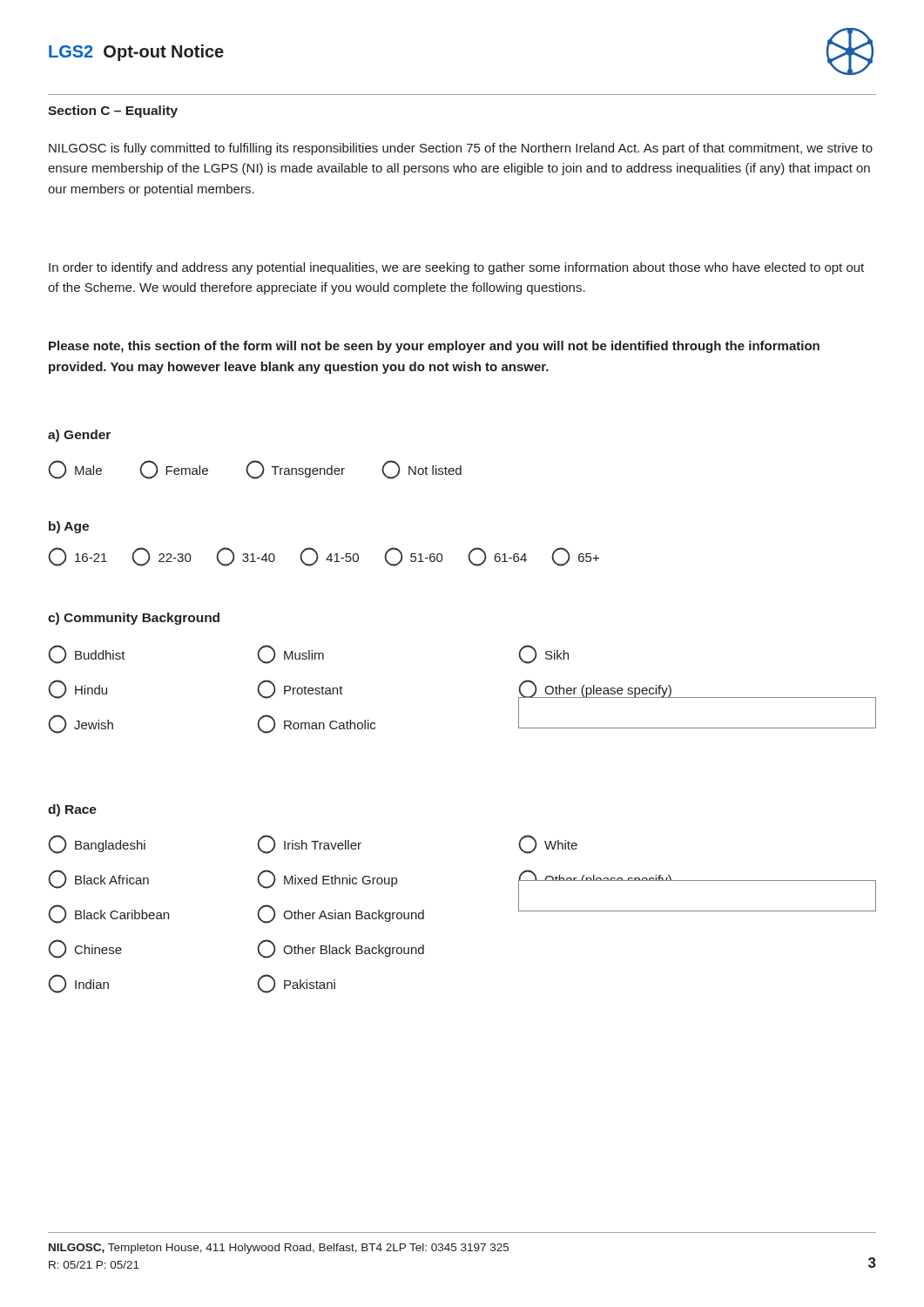Click the passage that begins "NILGOSC is fully committed to"
This screenshot has height=1307, width=924.
point(460,168)
